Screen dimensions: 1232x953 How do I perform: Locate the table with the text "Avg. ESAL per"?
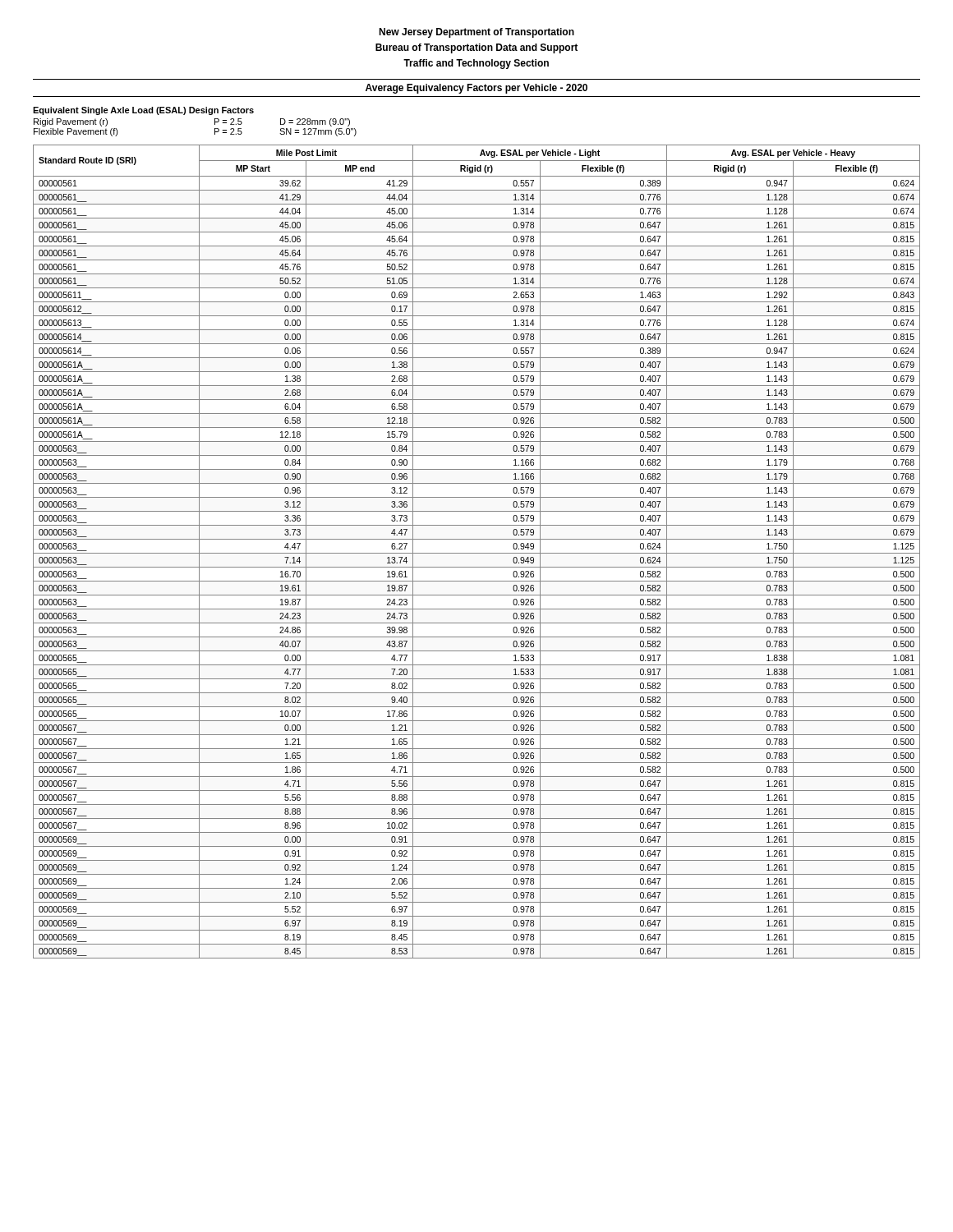(x=476, y=551)
